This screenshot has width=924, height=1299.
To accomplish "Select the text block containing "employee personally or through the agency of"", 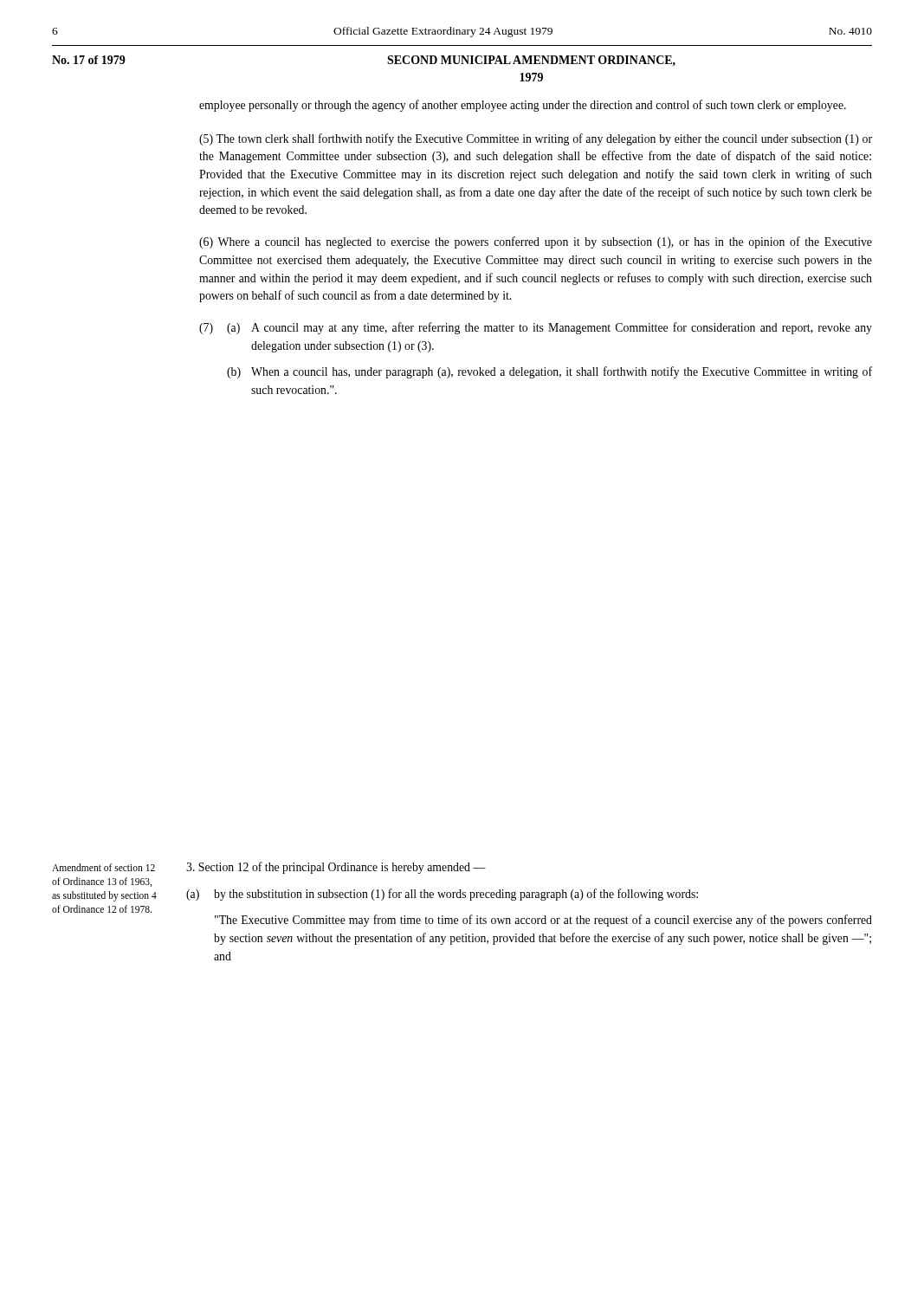I will pos(523,105).
